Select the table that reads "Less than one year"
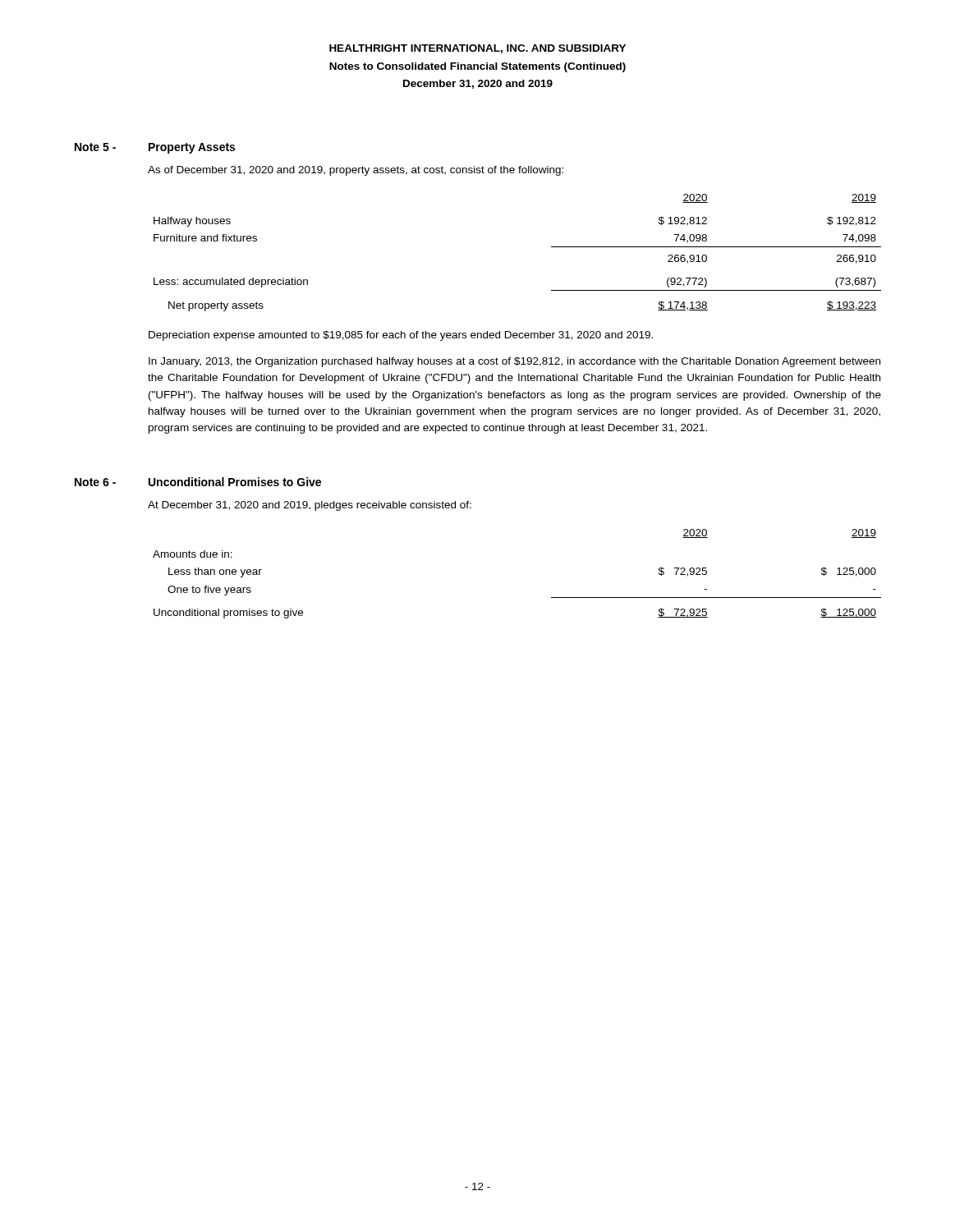Viewport: 955px width, 1232px height. point(514,573)
